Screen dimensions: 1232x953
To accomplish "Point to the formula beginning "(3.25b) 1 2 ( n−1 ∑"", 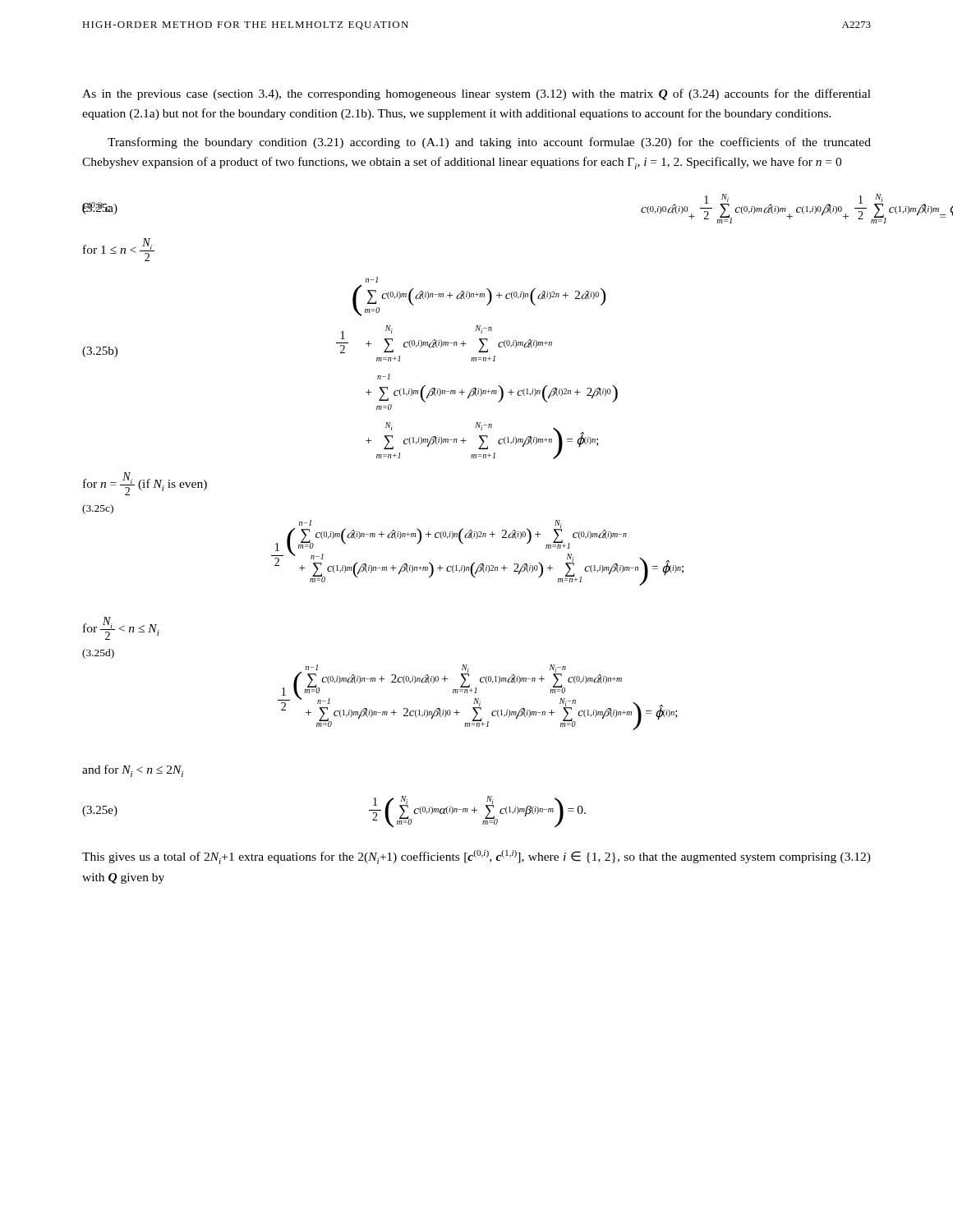I will pyautogui.click(x=476, y=369).
